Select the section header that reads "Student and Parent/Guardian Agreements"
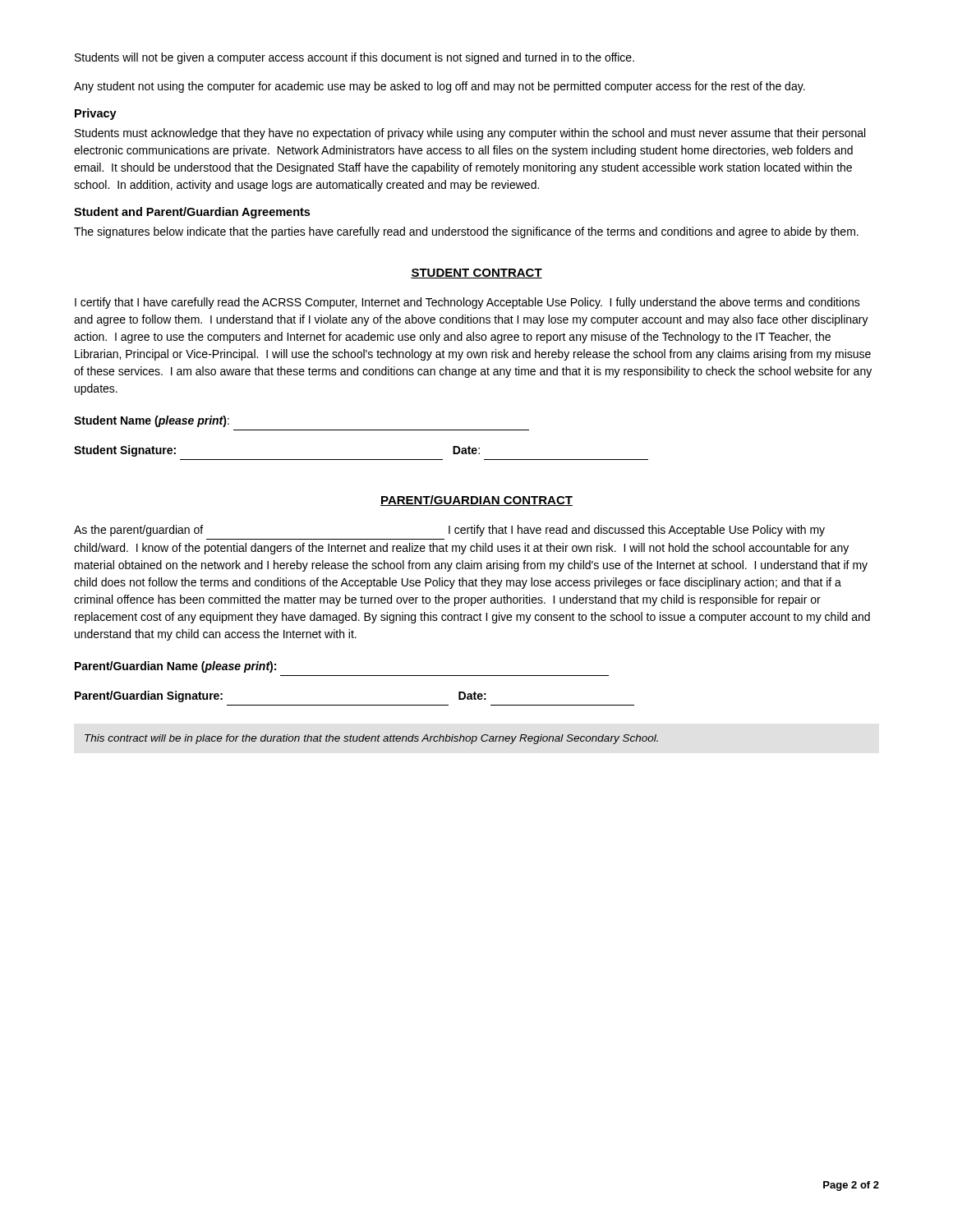 click(x=192, y=212)
